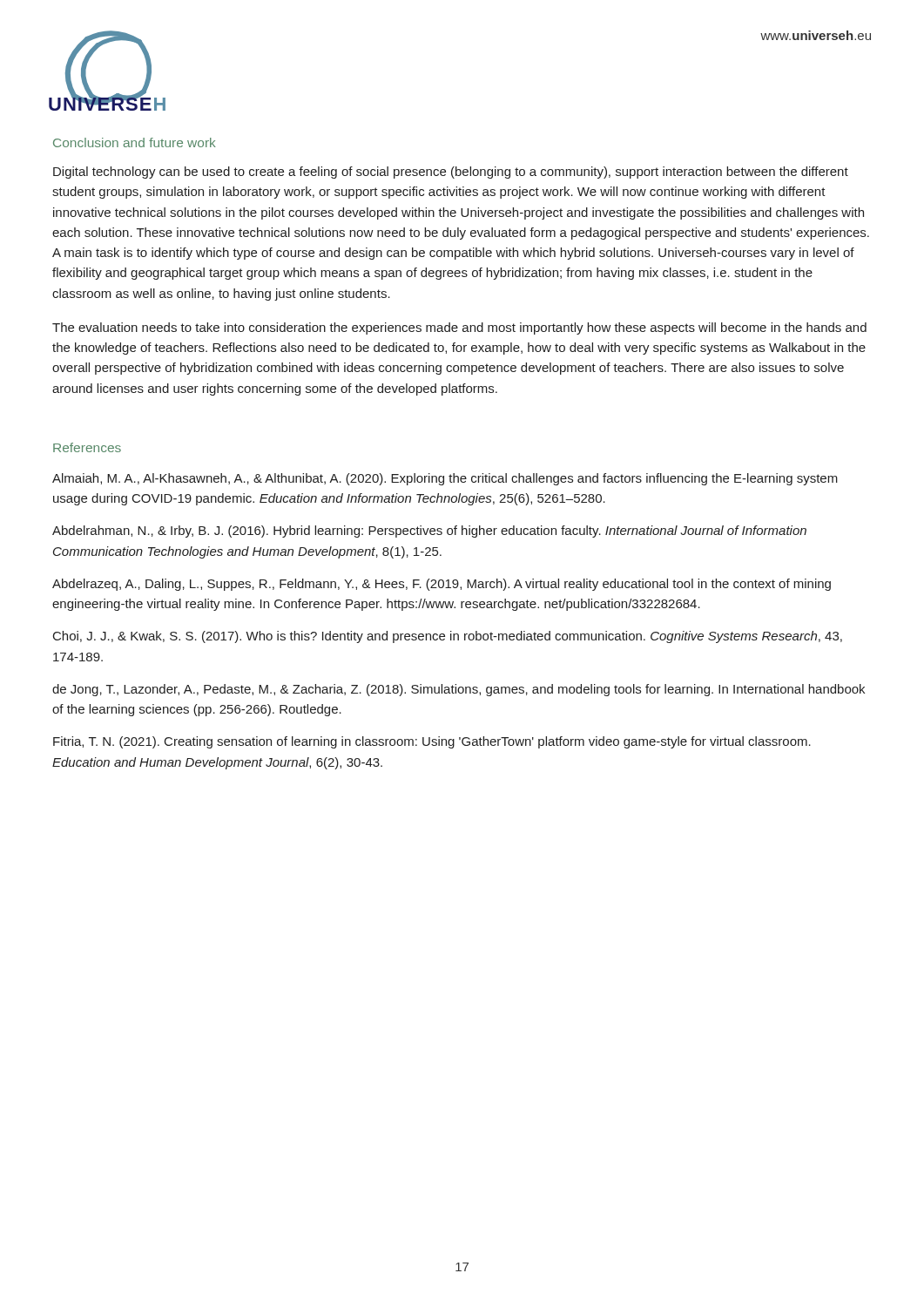The width and height of the screenshot is (924, 1307).
Task: Point to the text block starting "The evaluation needs to take into"
Action: [x=460, y=357]
